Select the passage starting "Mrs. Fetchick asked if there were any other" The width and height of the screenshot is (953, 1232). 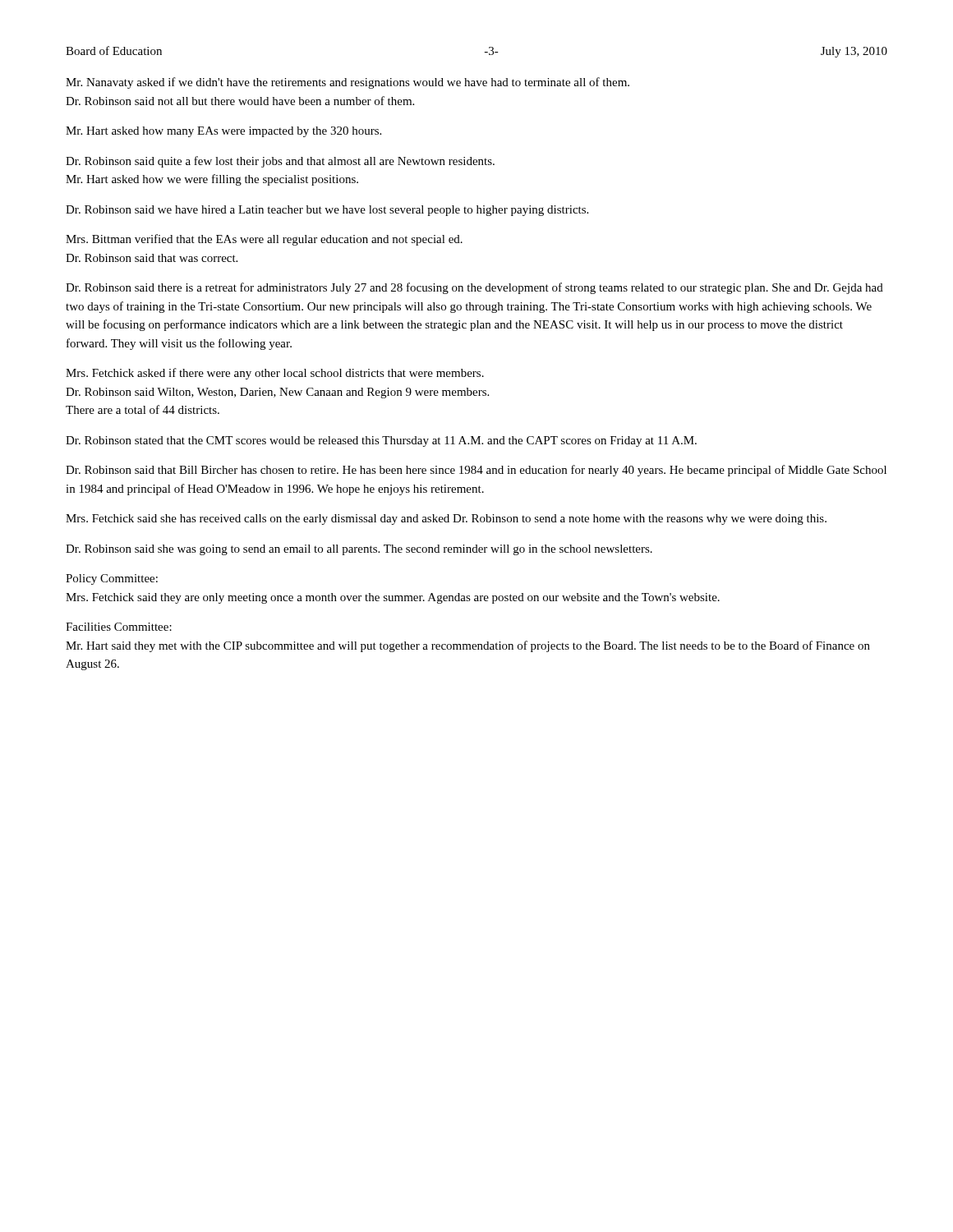pos(278,391)
